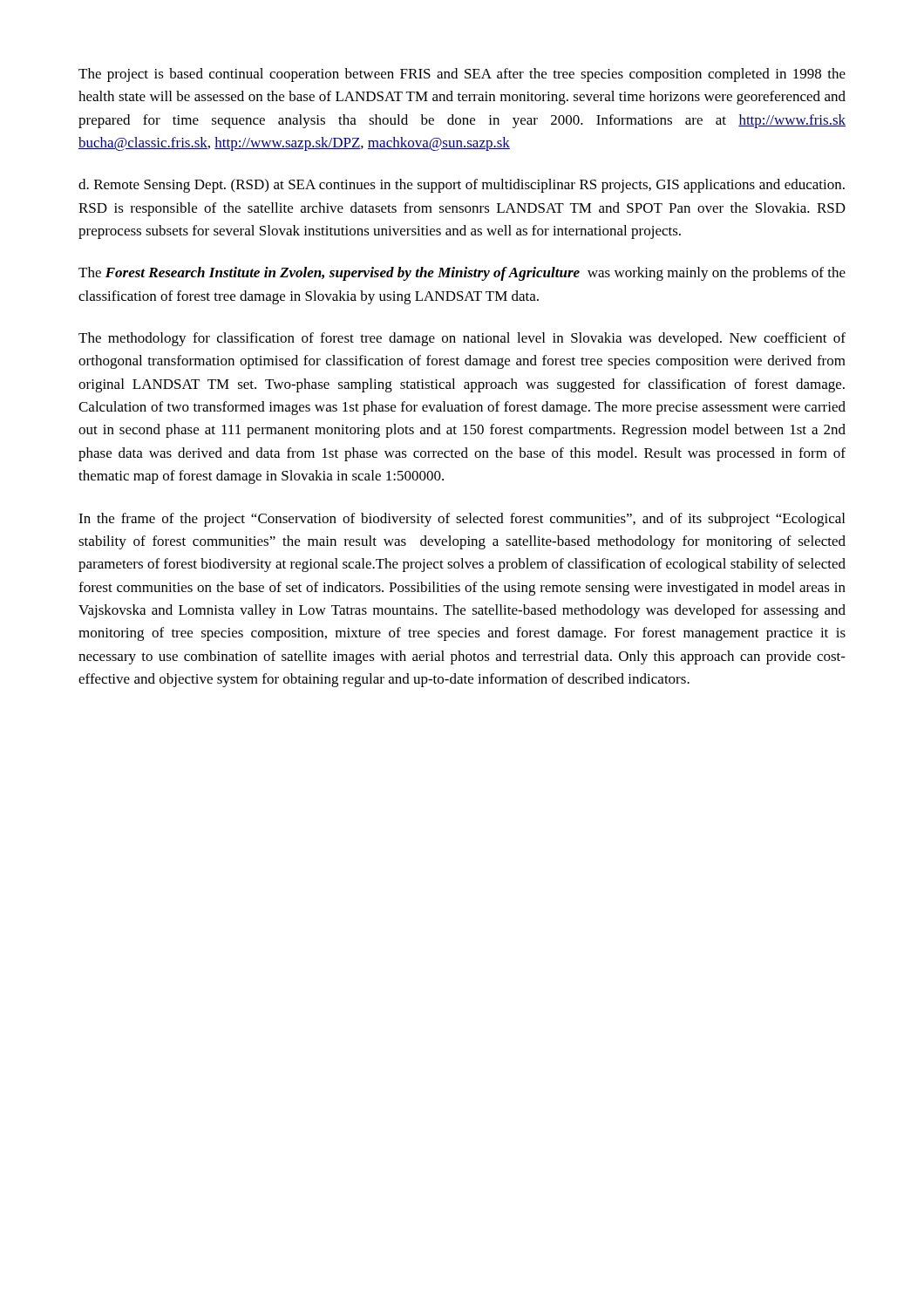Screen dimensions: 1308x924
Task: Click the passage that begins "d. Remote Sensing Dept. (RSD) at"
Action: [x=462, y=208]
